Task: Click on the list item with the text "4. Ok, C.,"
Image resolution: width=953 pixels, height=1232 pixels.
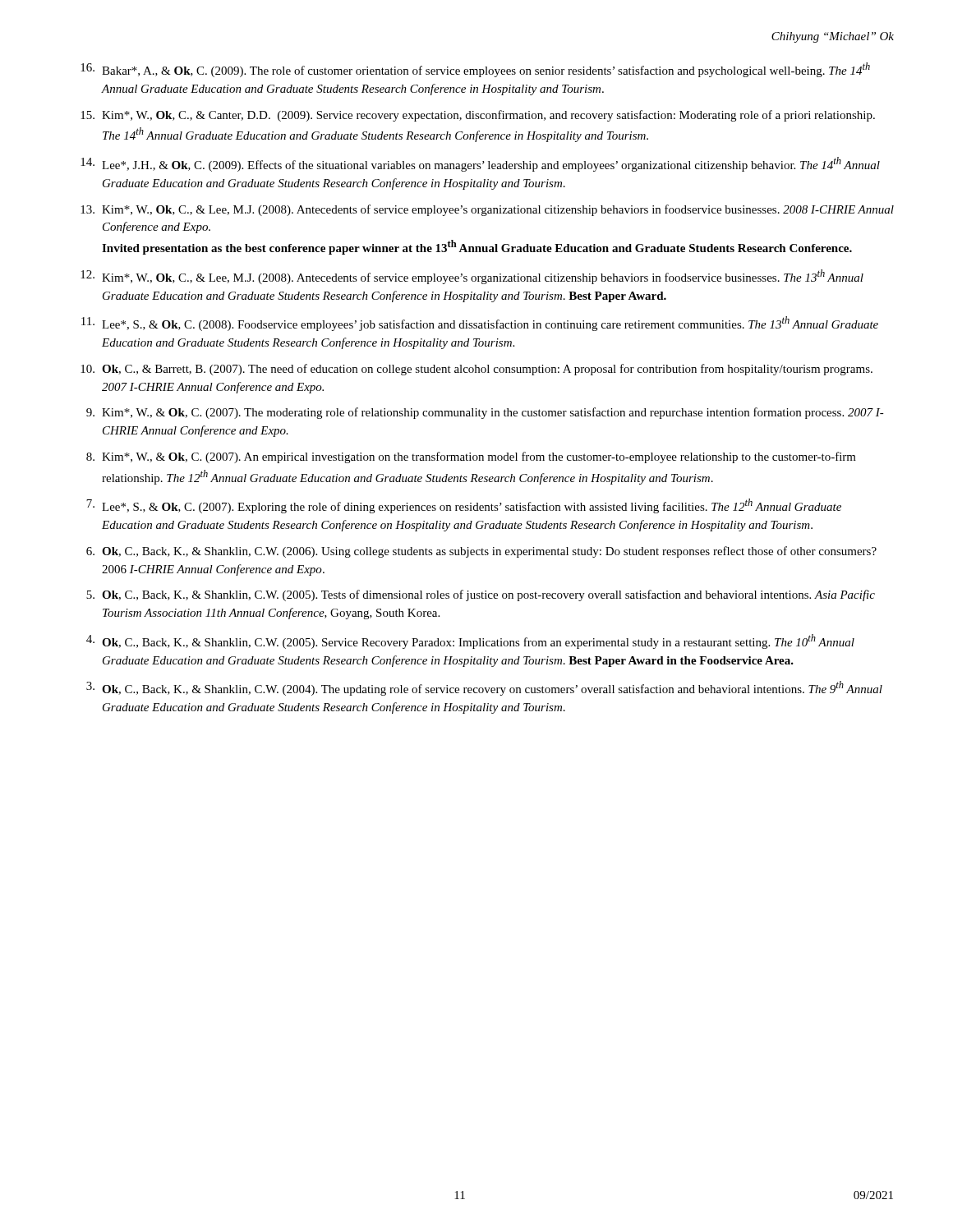Action: click(x=480, y=650)
